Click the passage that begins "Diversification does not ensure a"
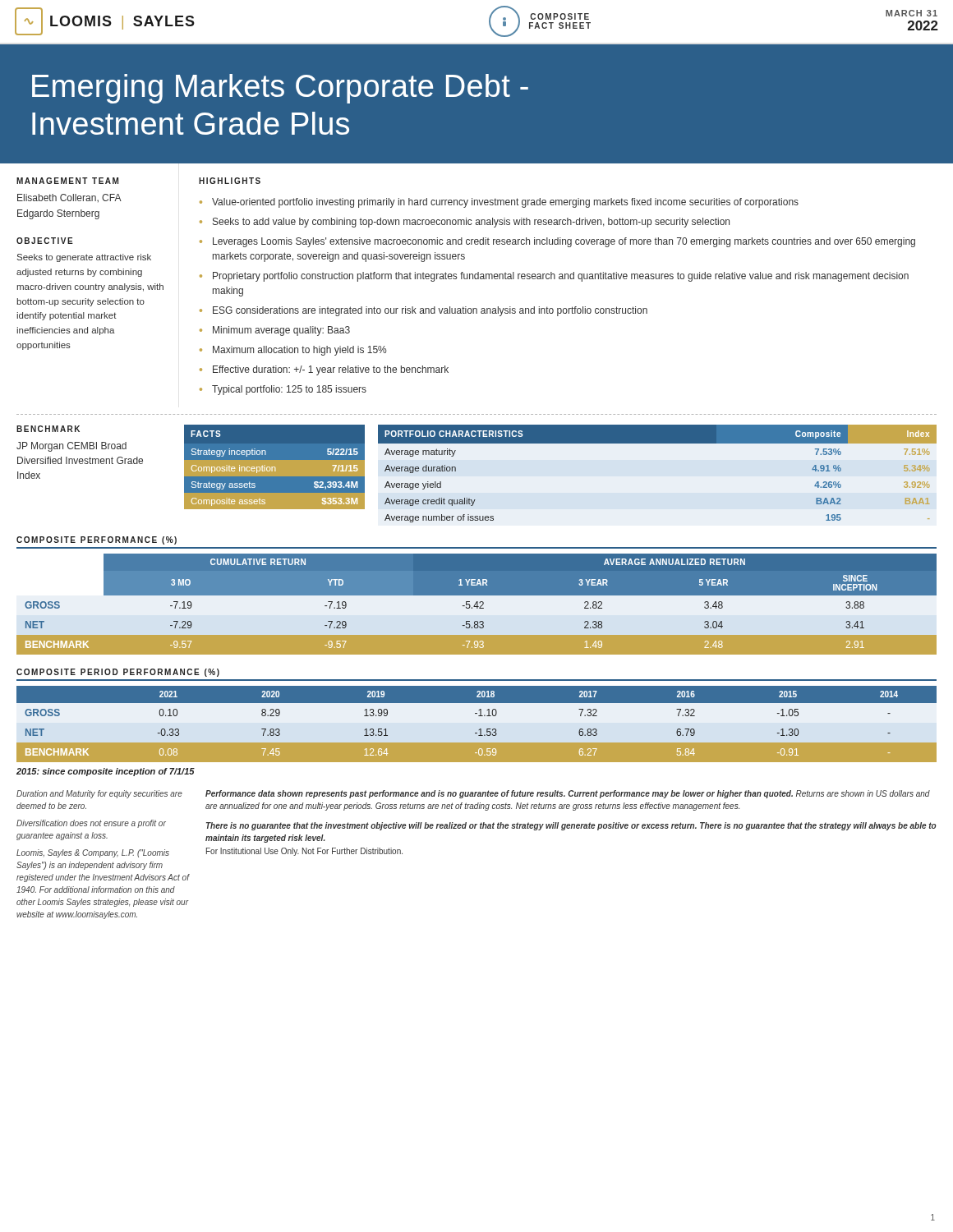Screen dimensions: 1232x953 coord(91,829)
